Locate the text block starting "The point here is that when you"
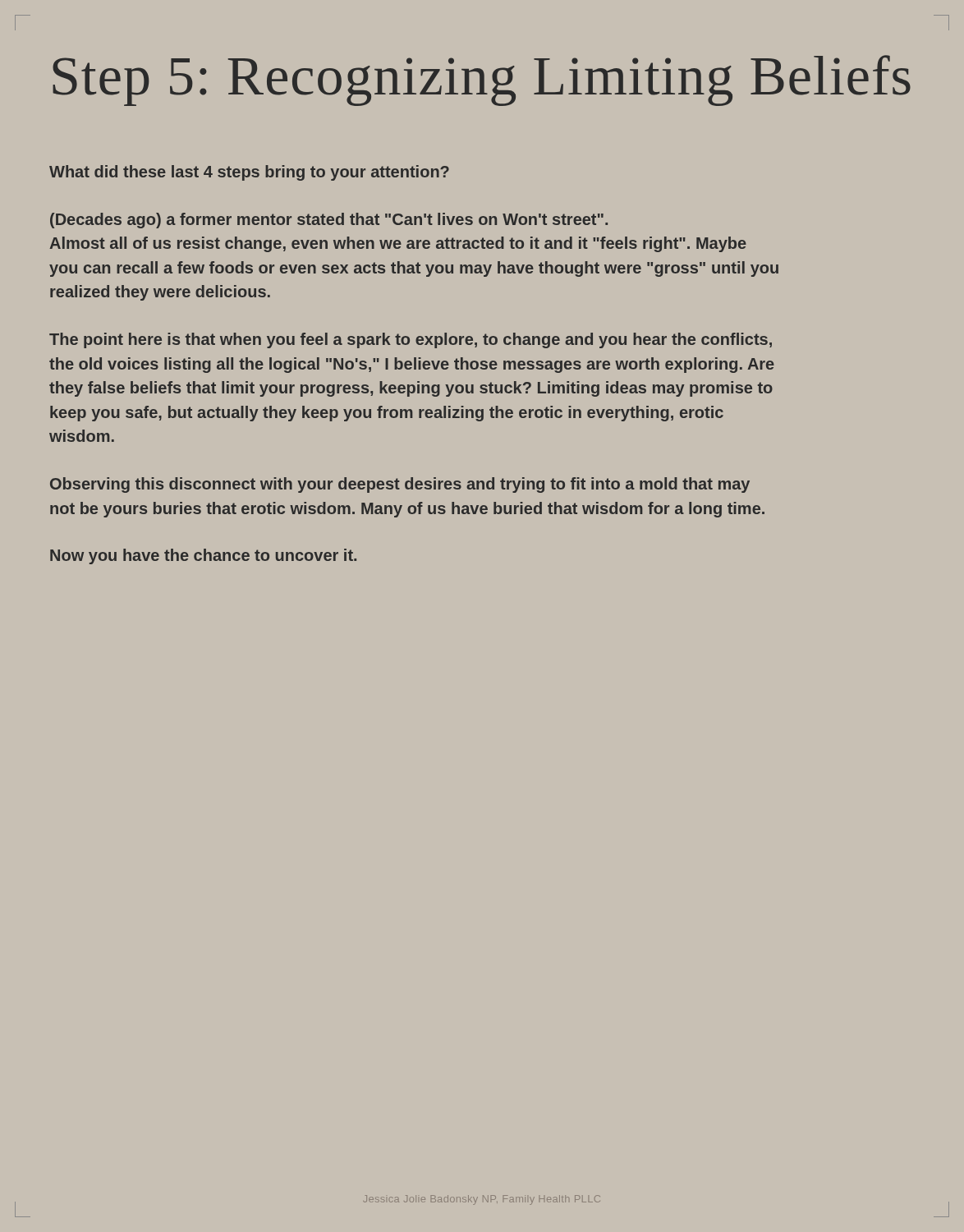The height and width of the screenshot is (1232, 964). (412, 388)
